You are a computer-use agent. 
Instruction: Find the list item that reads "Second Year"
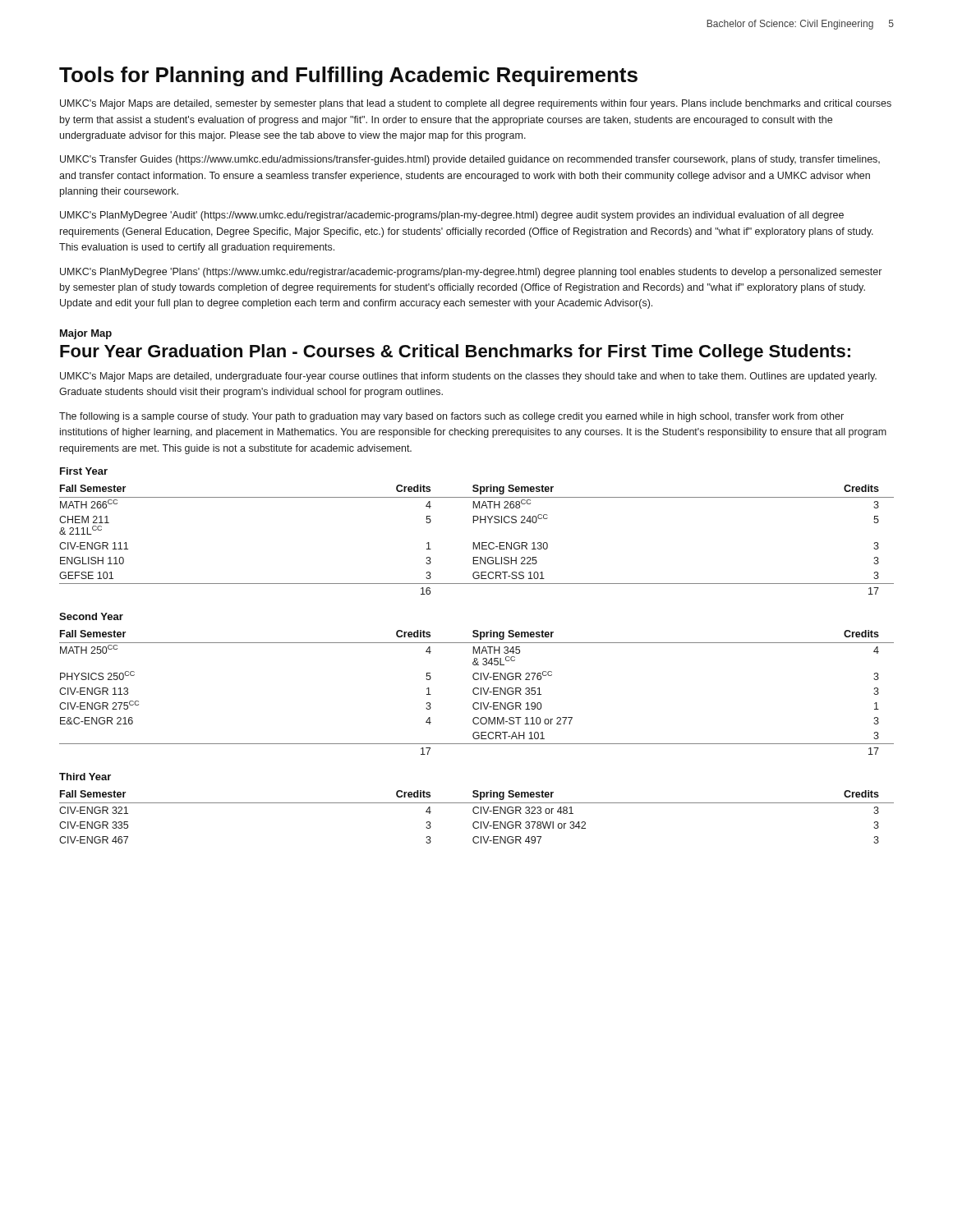91,616
